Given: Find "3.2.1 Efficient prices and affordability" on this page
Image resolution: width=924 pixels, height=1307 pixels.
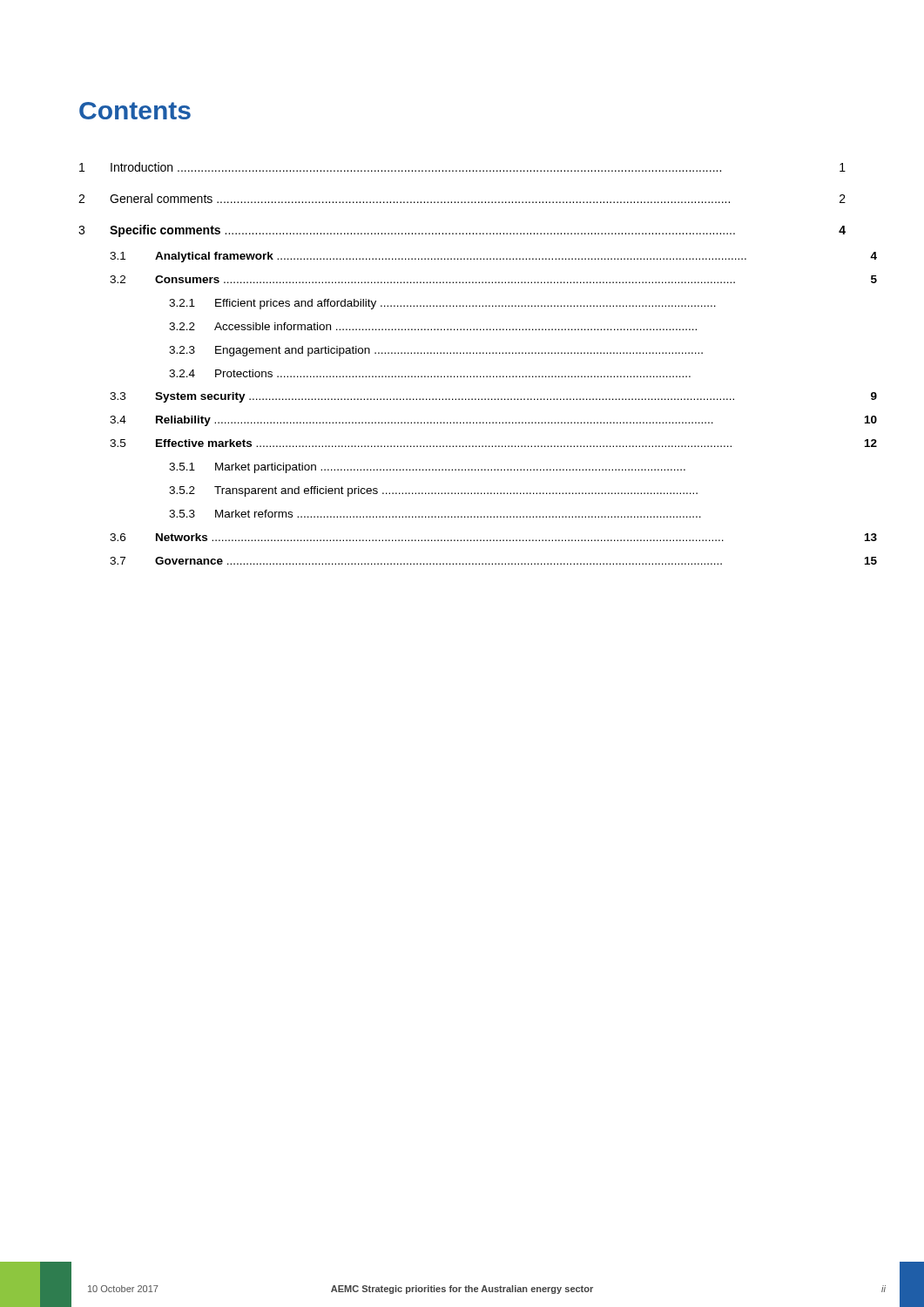Looking at the screenshot, I should point(546,303).
